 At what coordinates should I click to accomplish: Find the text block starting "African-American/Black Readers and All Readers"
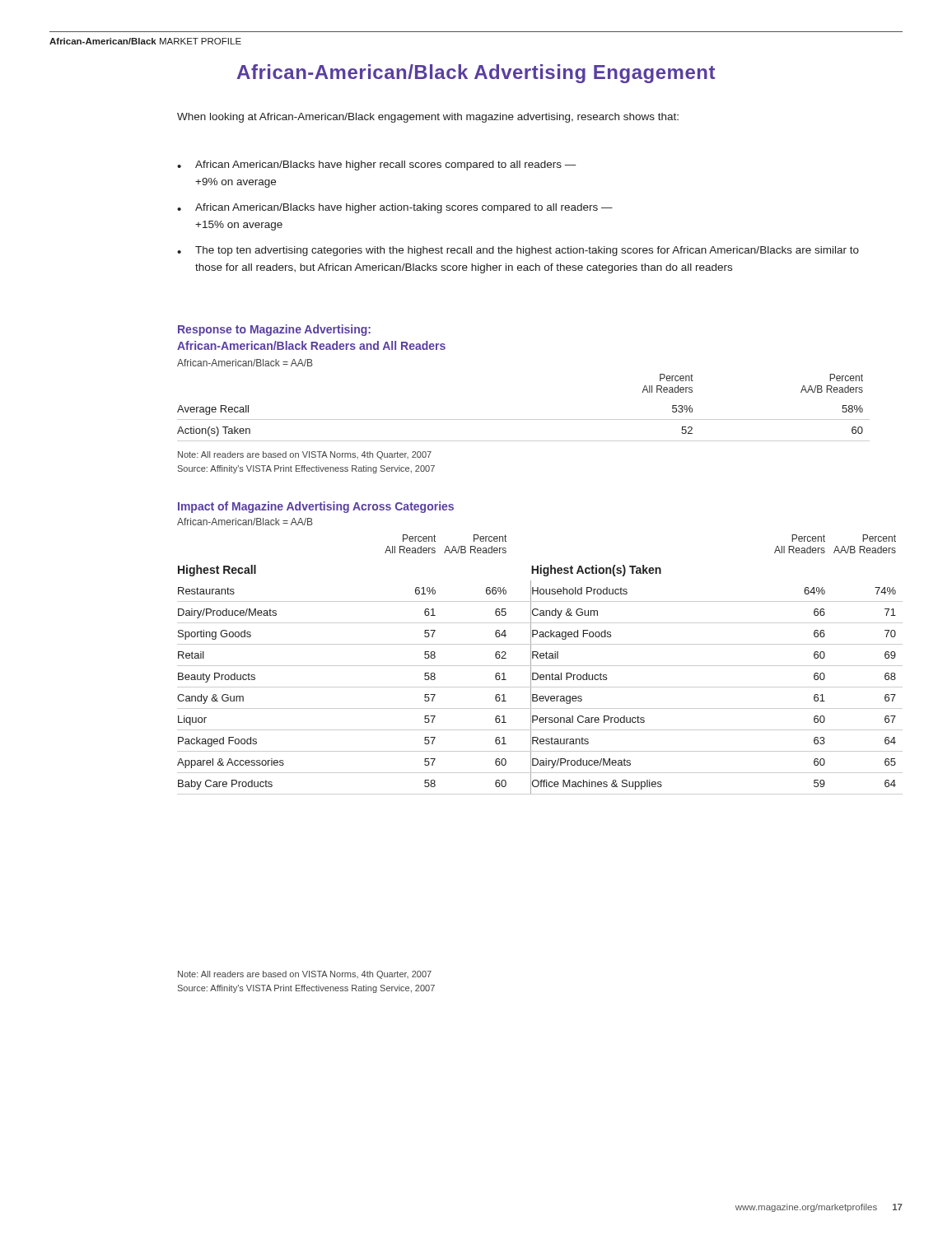(x=311, y=346)
